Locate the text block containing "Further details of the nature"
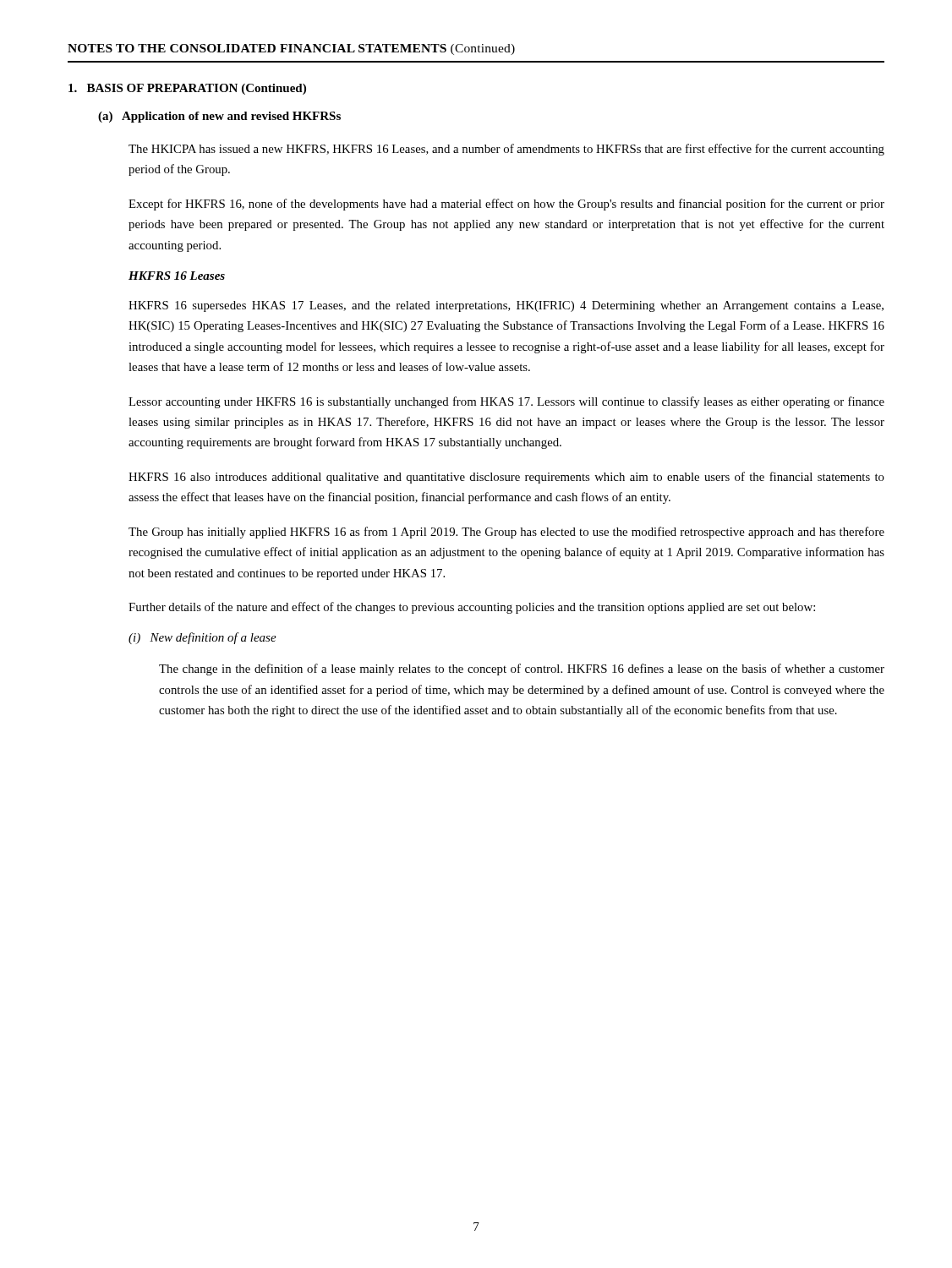This screenshot has width=952, height=1268. [x=472, y=607]
